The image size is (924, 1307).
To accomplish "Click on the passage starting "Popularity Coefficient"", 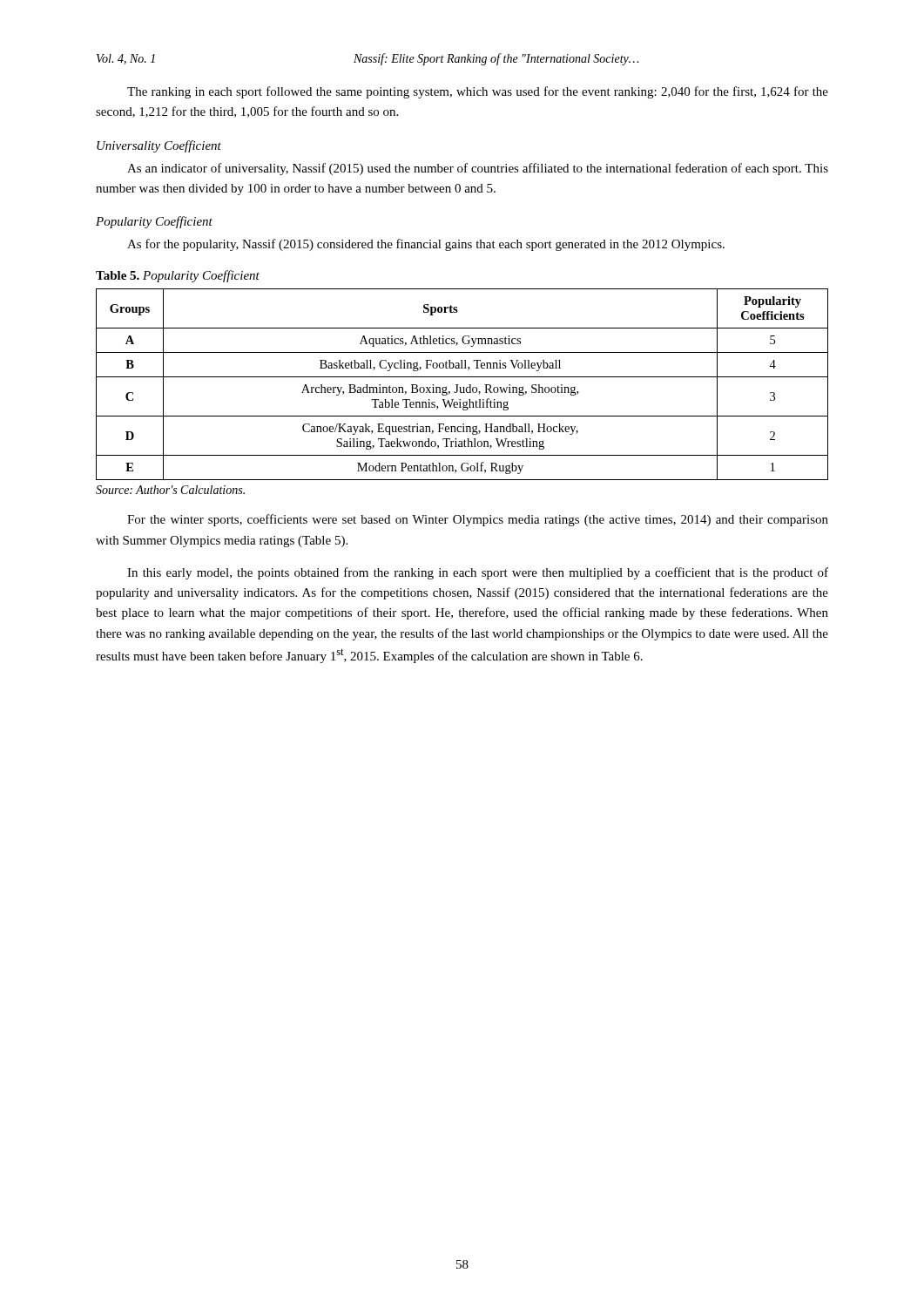I will 154,222.
